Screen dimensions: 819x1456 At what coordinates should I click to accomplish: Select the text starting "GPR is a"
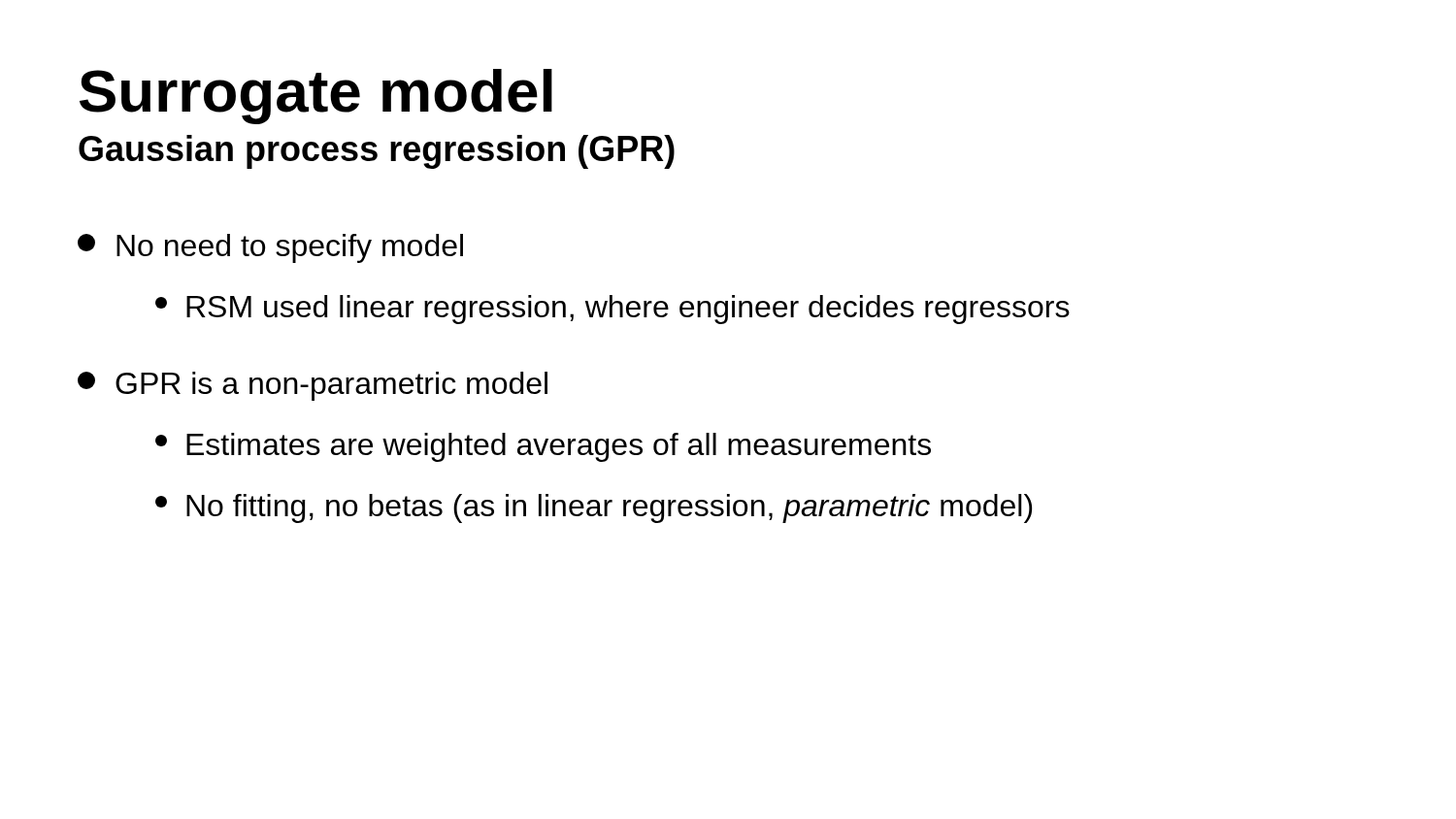[314, 384]
